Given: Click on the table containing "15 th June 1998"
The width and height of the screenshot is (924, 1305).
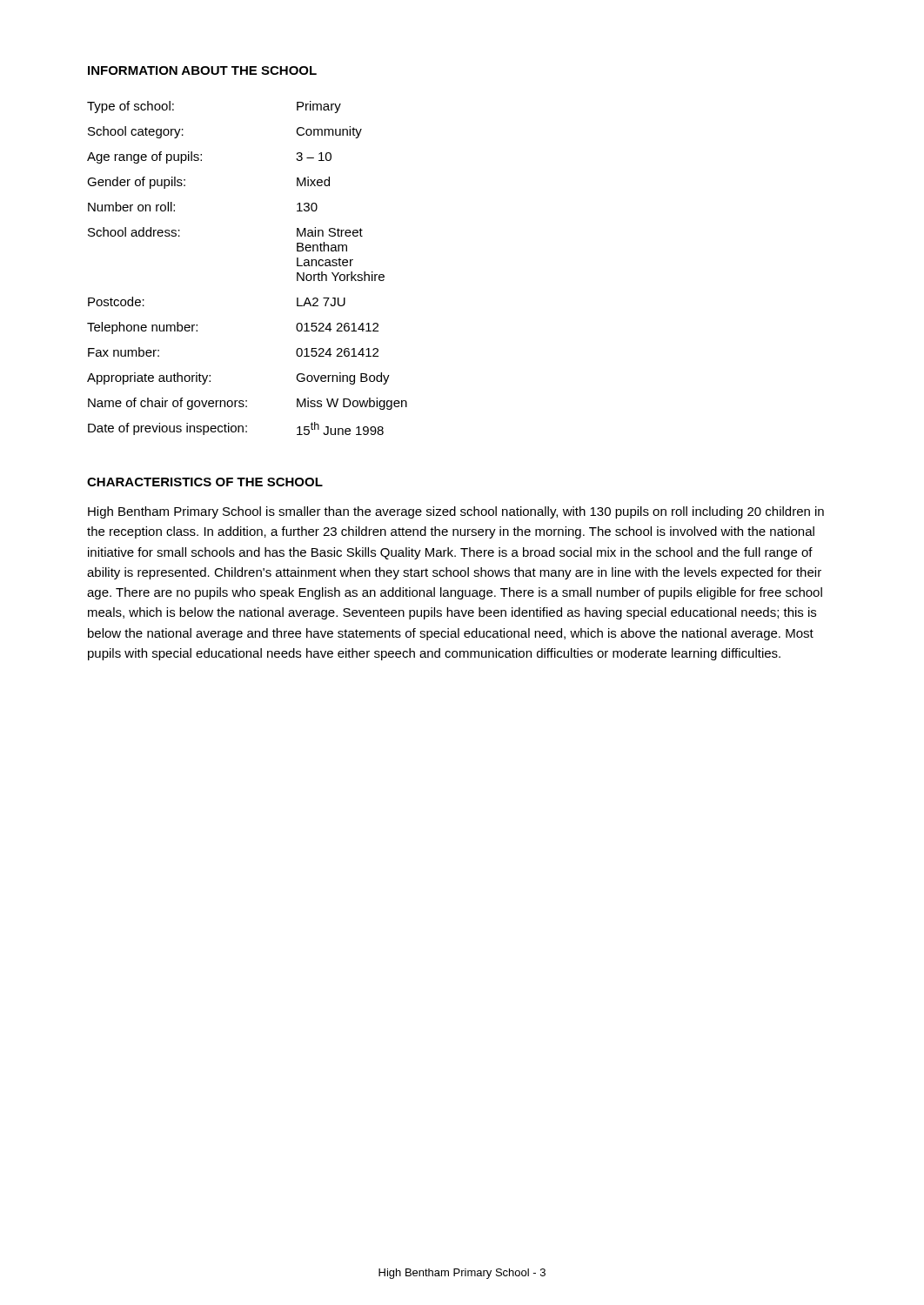Looking at the screenshot, I should 462,268.
